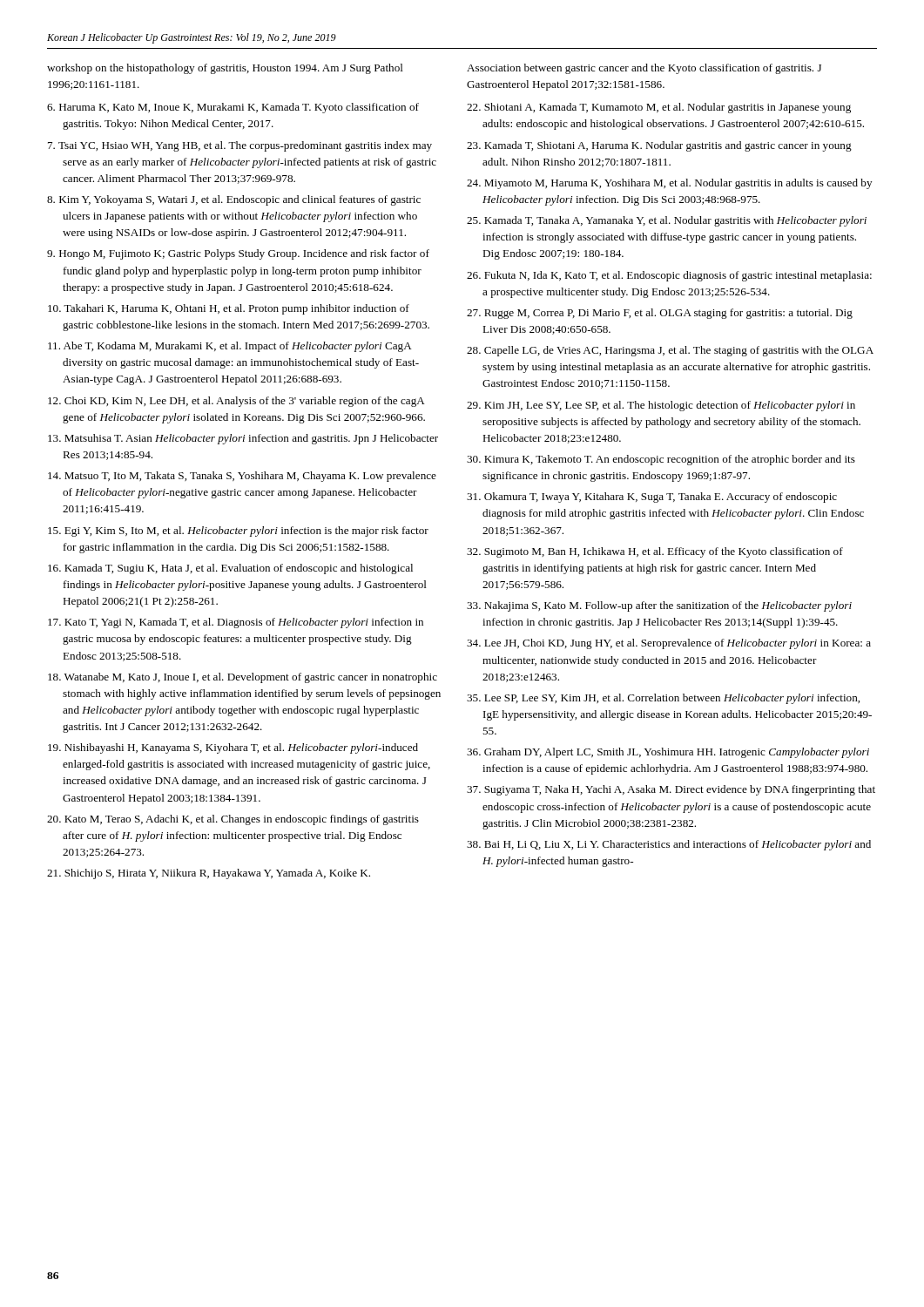Select the list item with the text "31. Okamura T, Iwaya Y,"
This screenshot has height=1307, width=924.
pos(672,513)
